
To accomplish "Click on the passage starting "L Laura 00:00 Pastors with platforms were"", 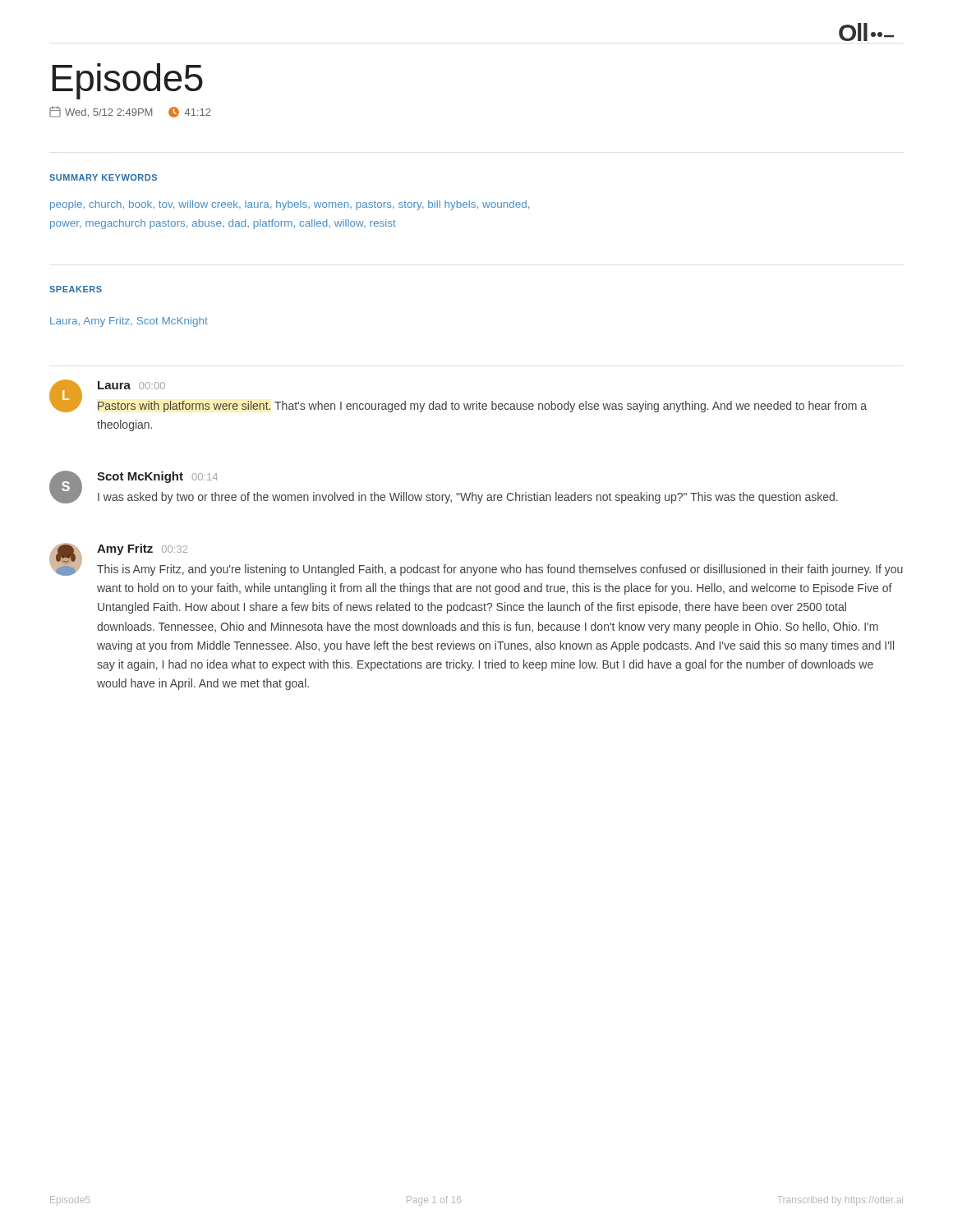I will point(476,406).
